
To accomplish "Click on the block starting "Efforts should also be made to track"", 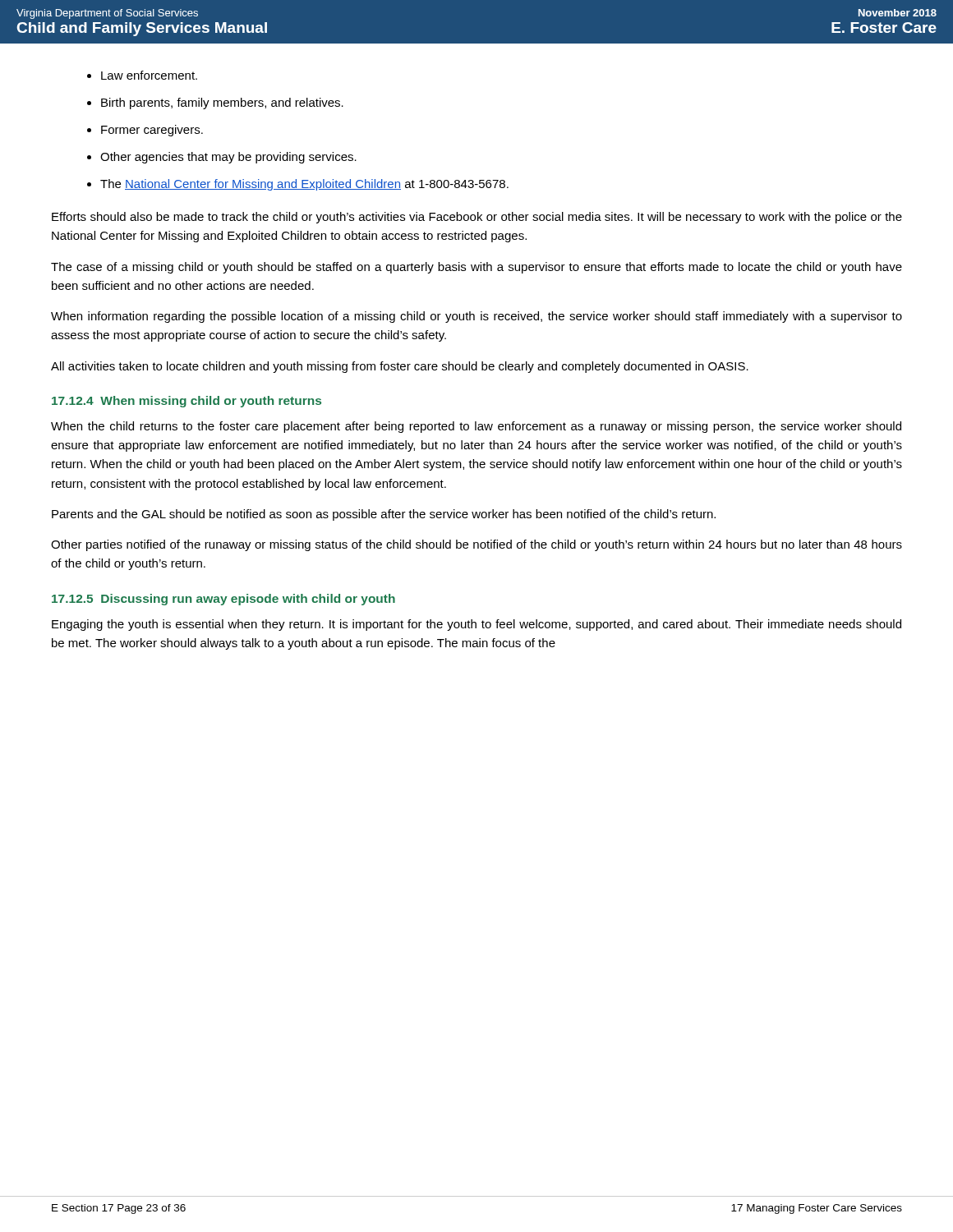I will [476, 226].
